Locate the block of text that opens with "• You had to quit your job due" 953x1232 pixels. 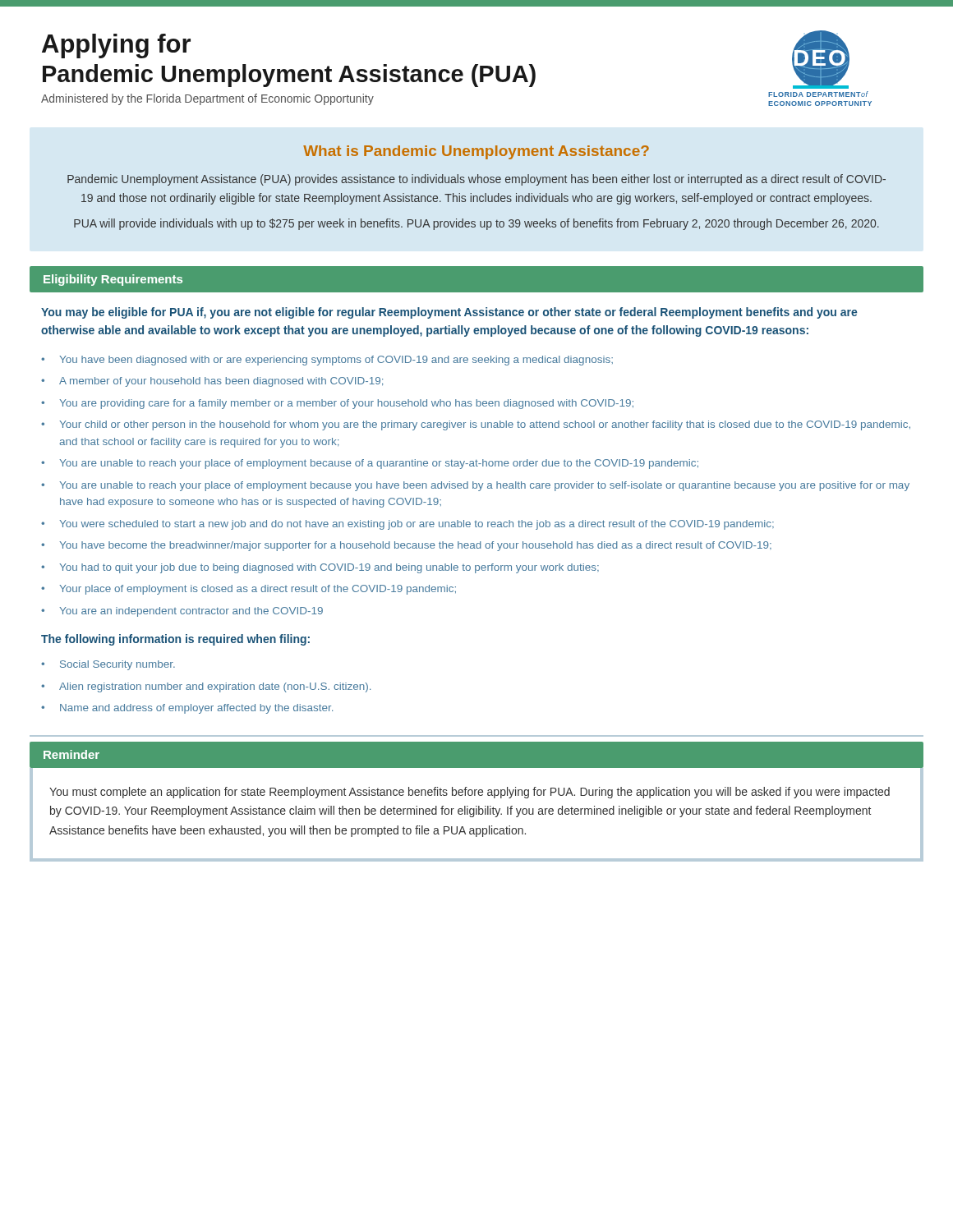point(320,568)
